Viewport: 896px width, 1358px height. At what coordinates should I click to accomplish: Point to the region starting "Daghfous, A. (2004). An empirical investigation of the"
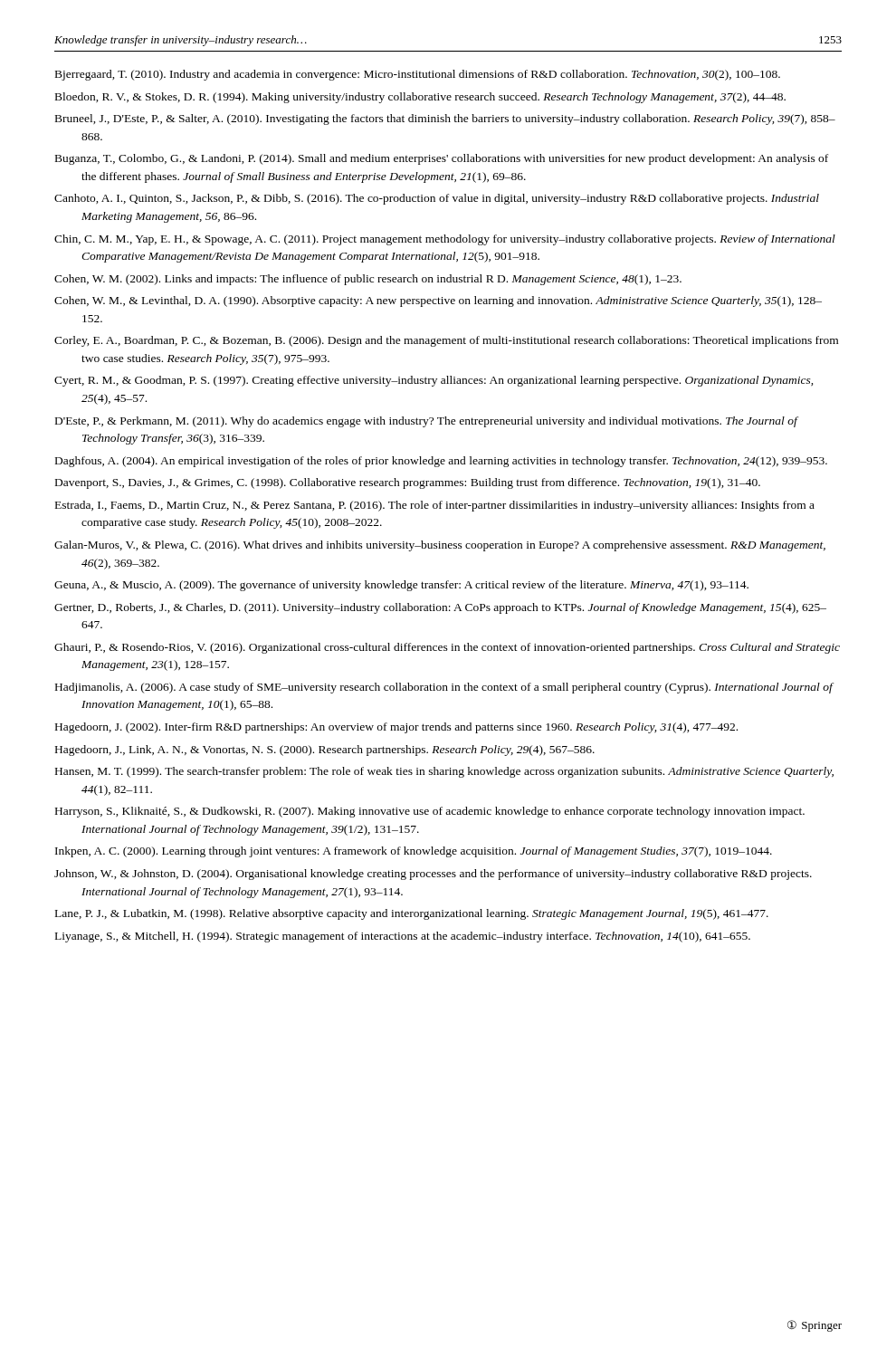click(441, 460)
